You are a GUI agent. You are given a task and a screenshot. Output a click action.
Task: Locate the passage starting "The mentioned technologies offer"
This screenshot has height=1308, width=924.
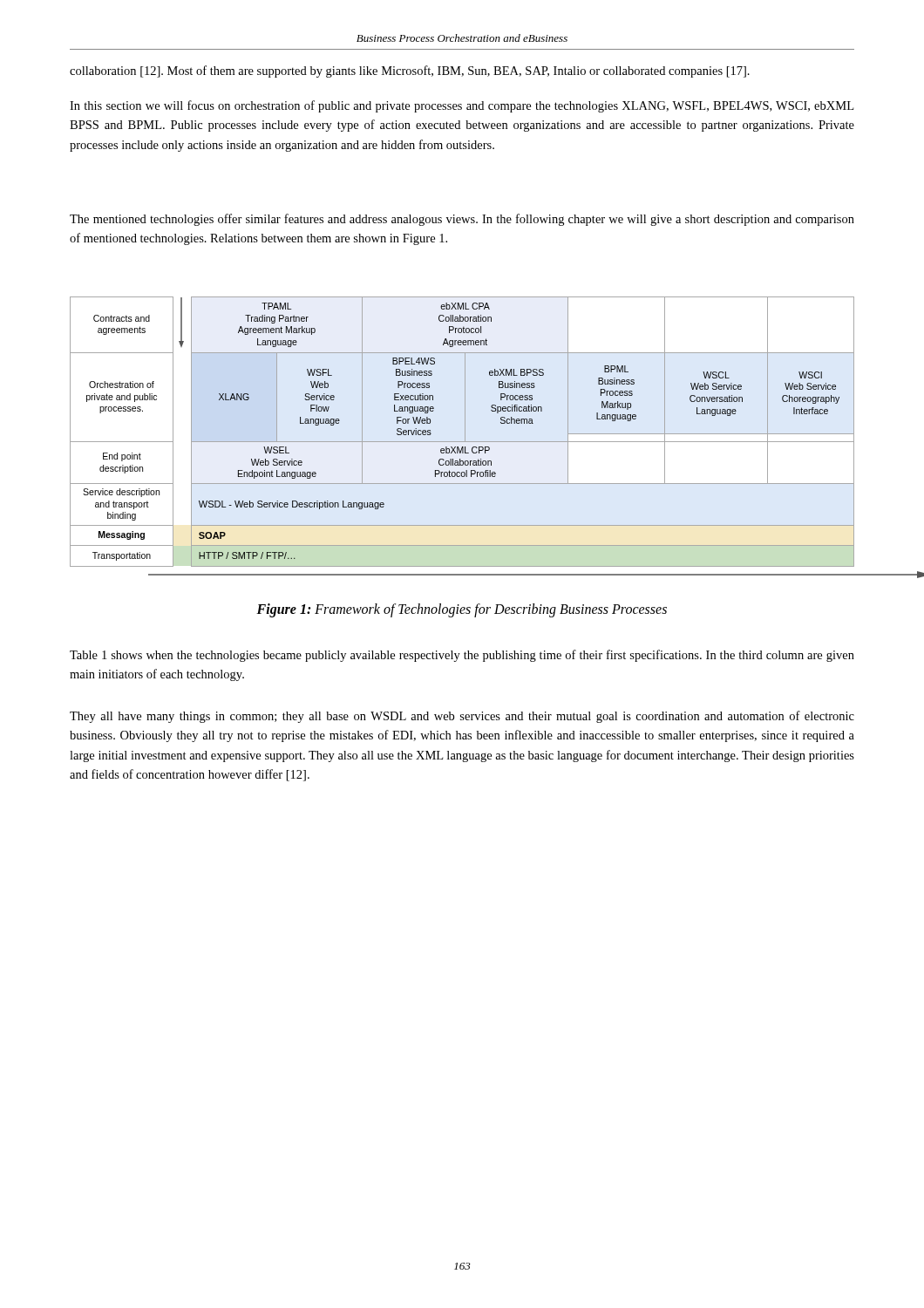coord(462,229)
